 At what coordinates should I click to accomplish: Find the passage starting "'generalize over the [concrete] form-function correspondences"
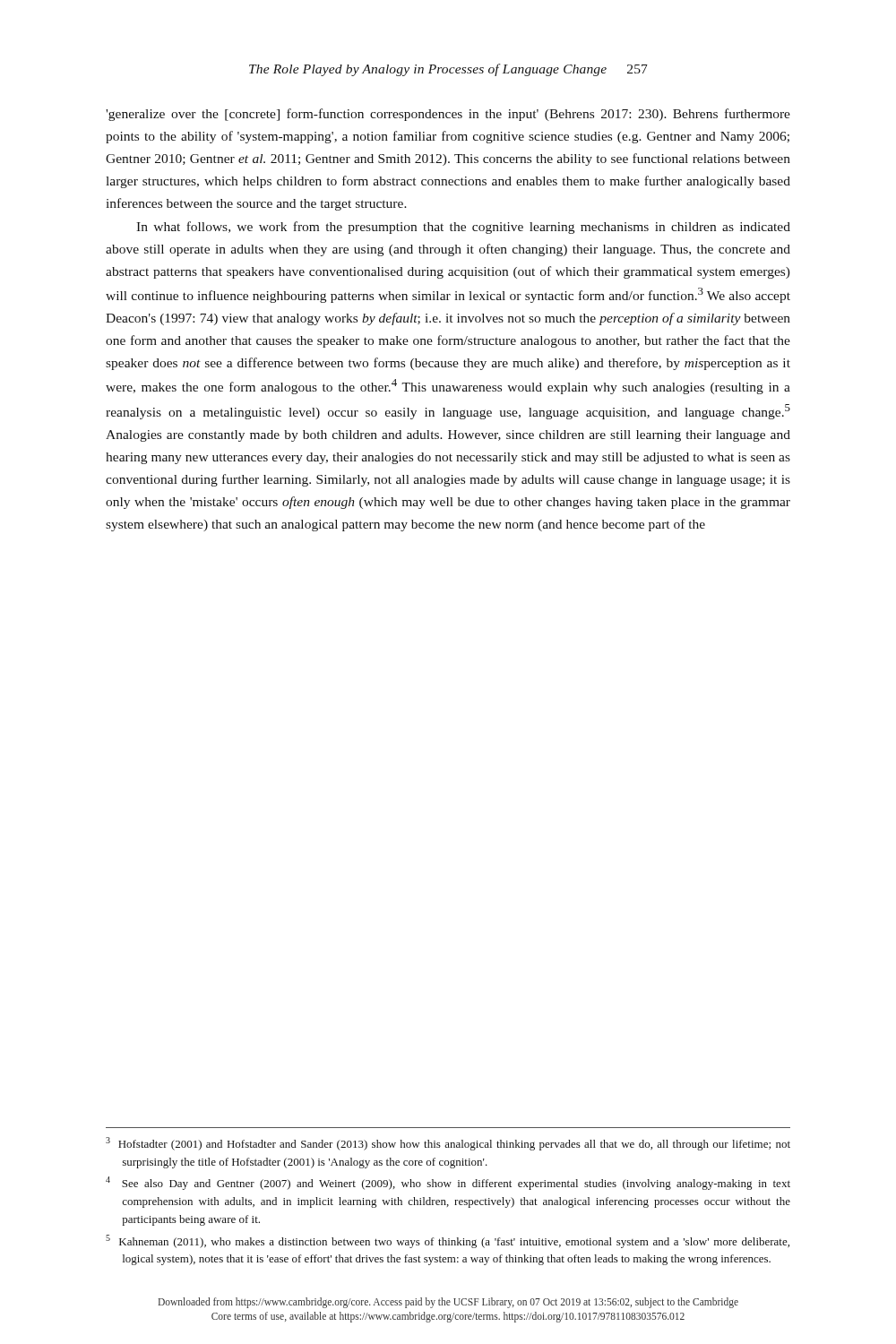point(448,319)
